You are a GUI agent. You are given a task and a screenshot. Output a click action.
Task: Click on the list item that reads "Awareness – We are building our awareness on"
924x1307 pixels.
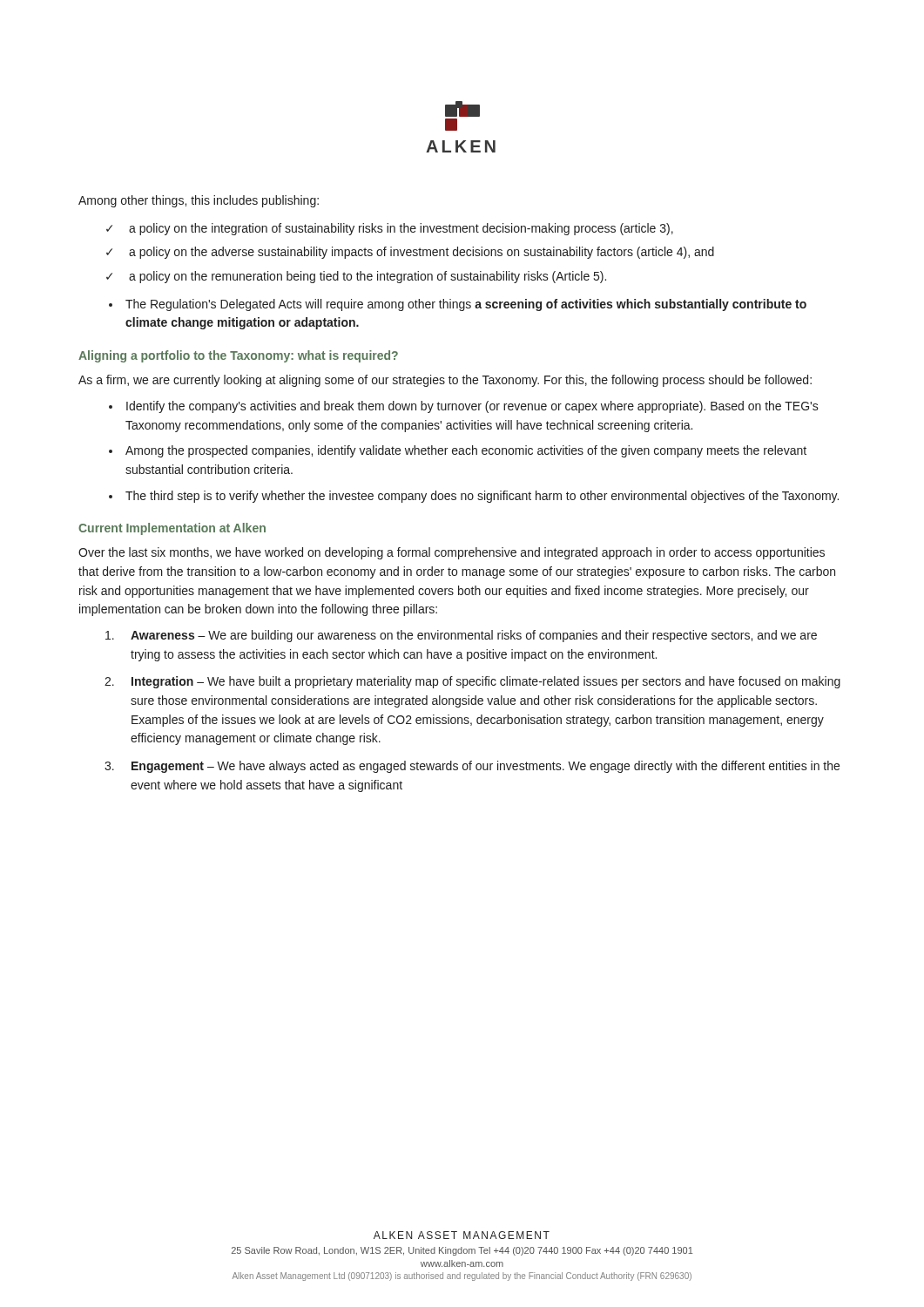(x=461, y=644)
